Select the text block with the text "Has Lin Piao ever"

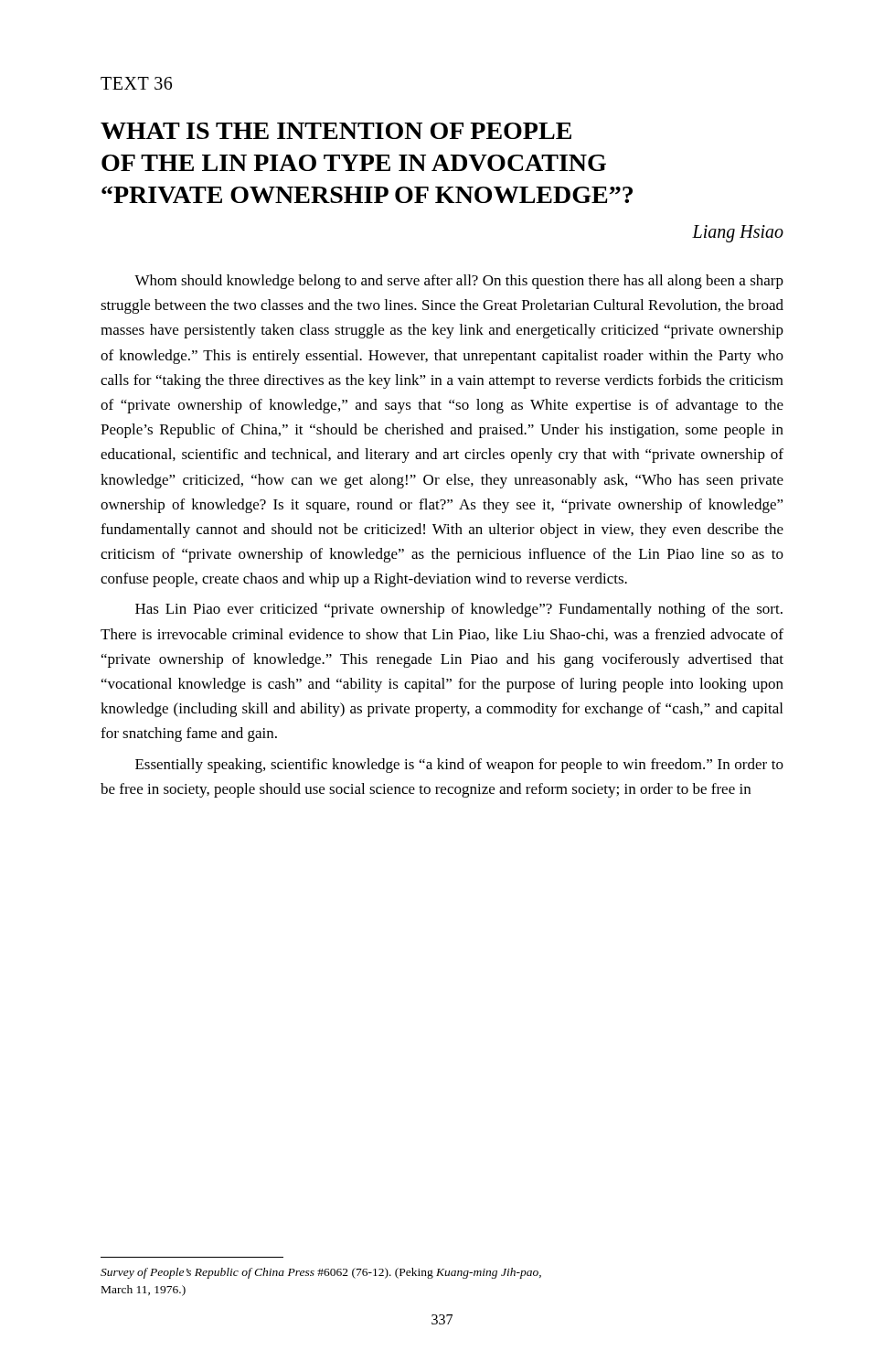[x=442, y=671]
